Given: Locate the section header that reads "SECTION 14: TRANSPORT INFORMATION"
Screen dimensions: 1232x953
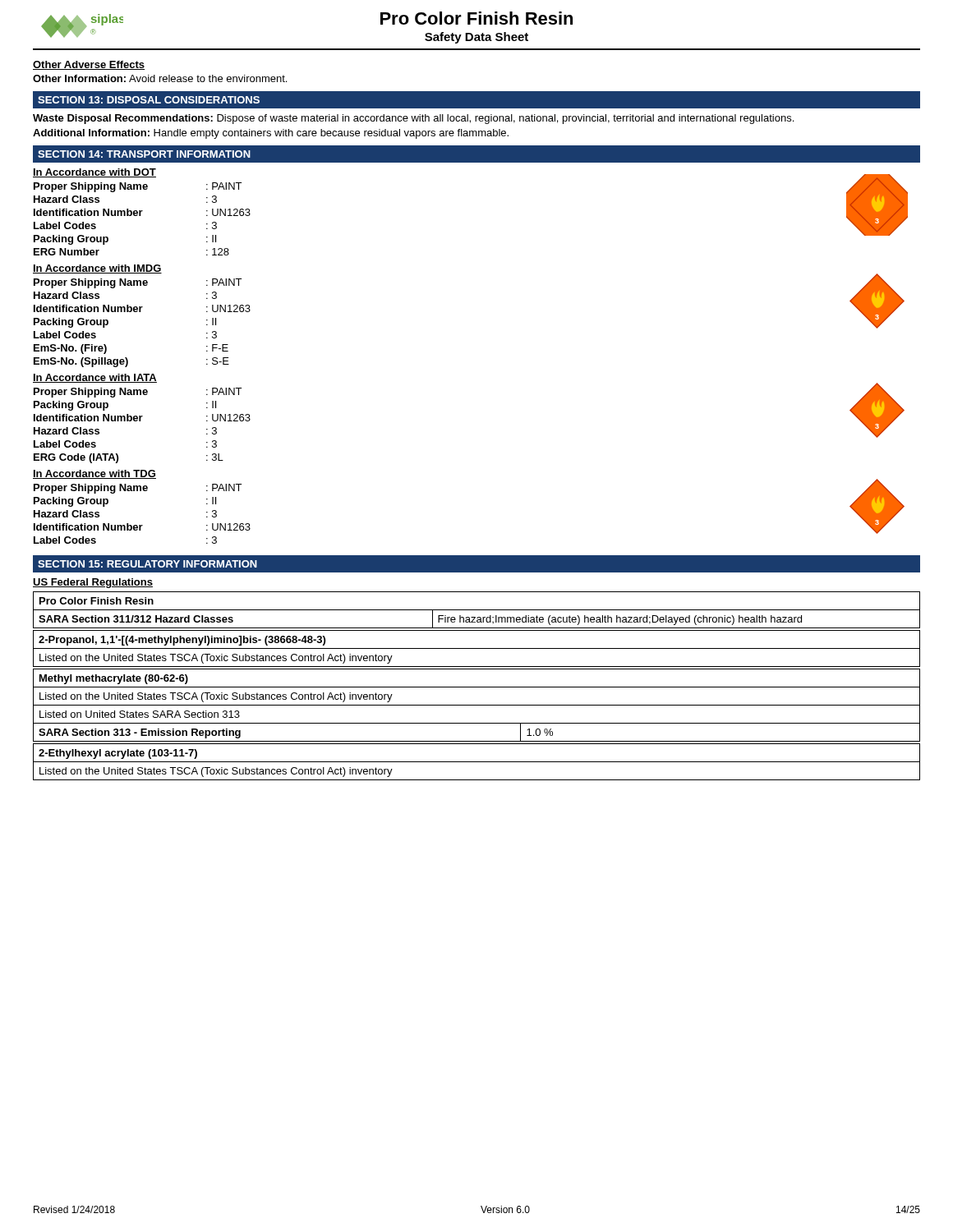Looking at the screenshot, I should (144, 154).
